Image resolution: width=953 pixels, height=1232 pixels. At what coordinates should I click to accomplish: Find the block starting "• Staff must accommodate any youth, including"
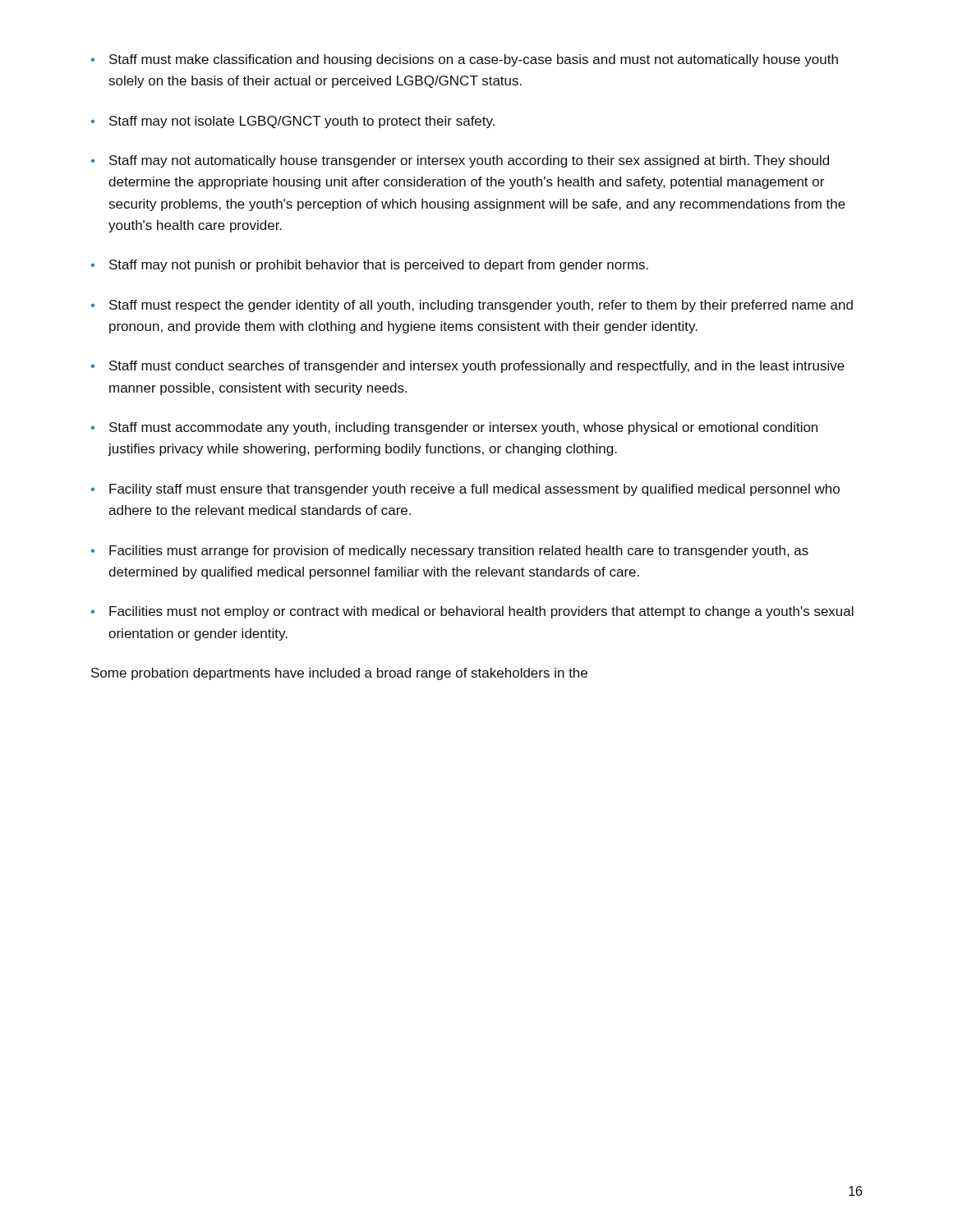coord(476,439)
